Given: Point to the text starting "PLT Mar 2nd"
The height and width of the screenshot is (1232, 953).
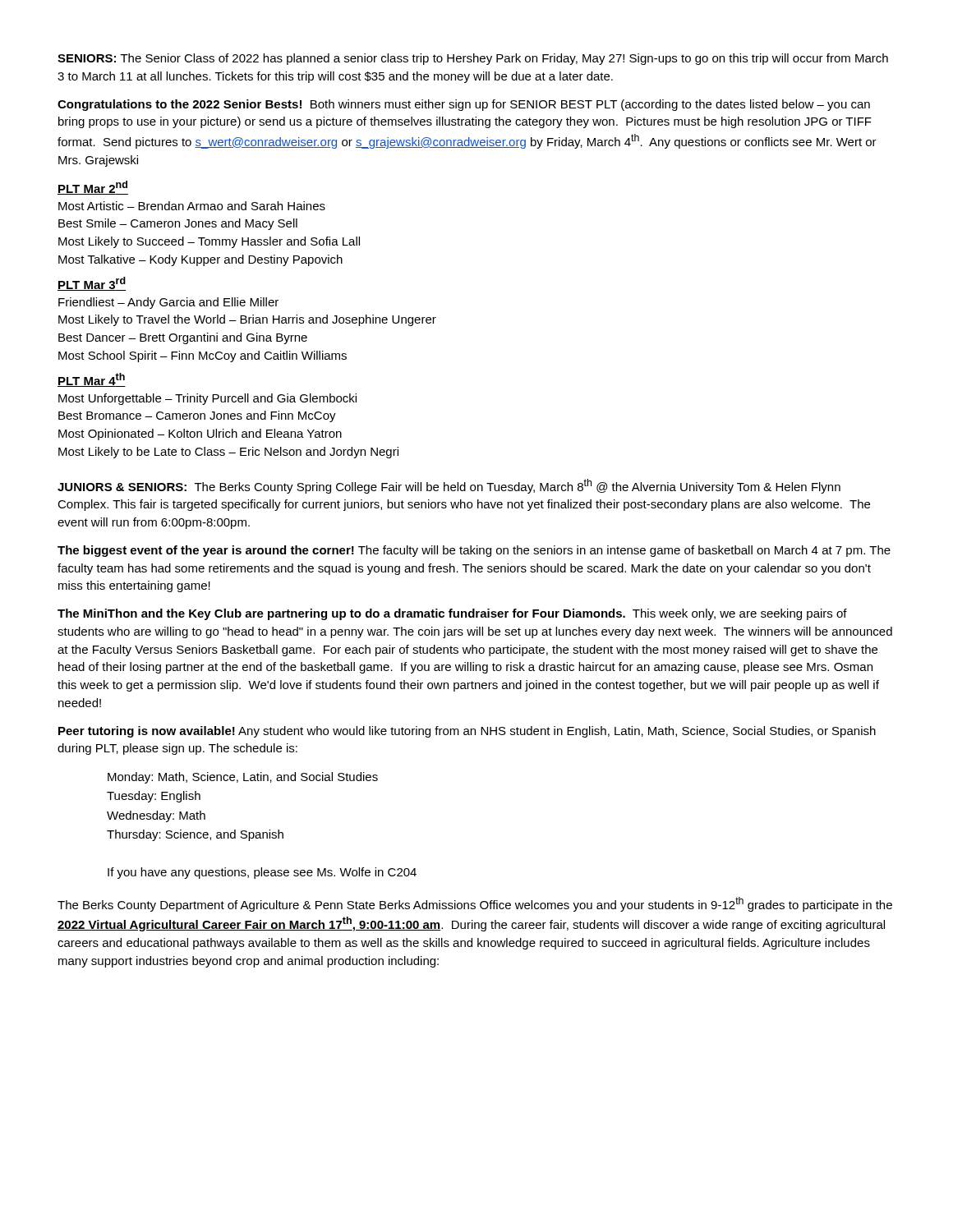Looking at the screenshot, I should 93,187.
